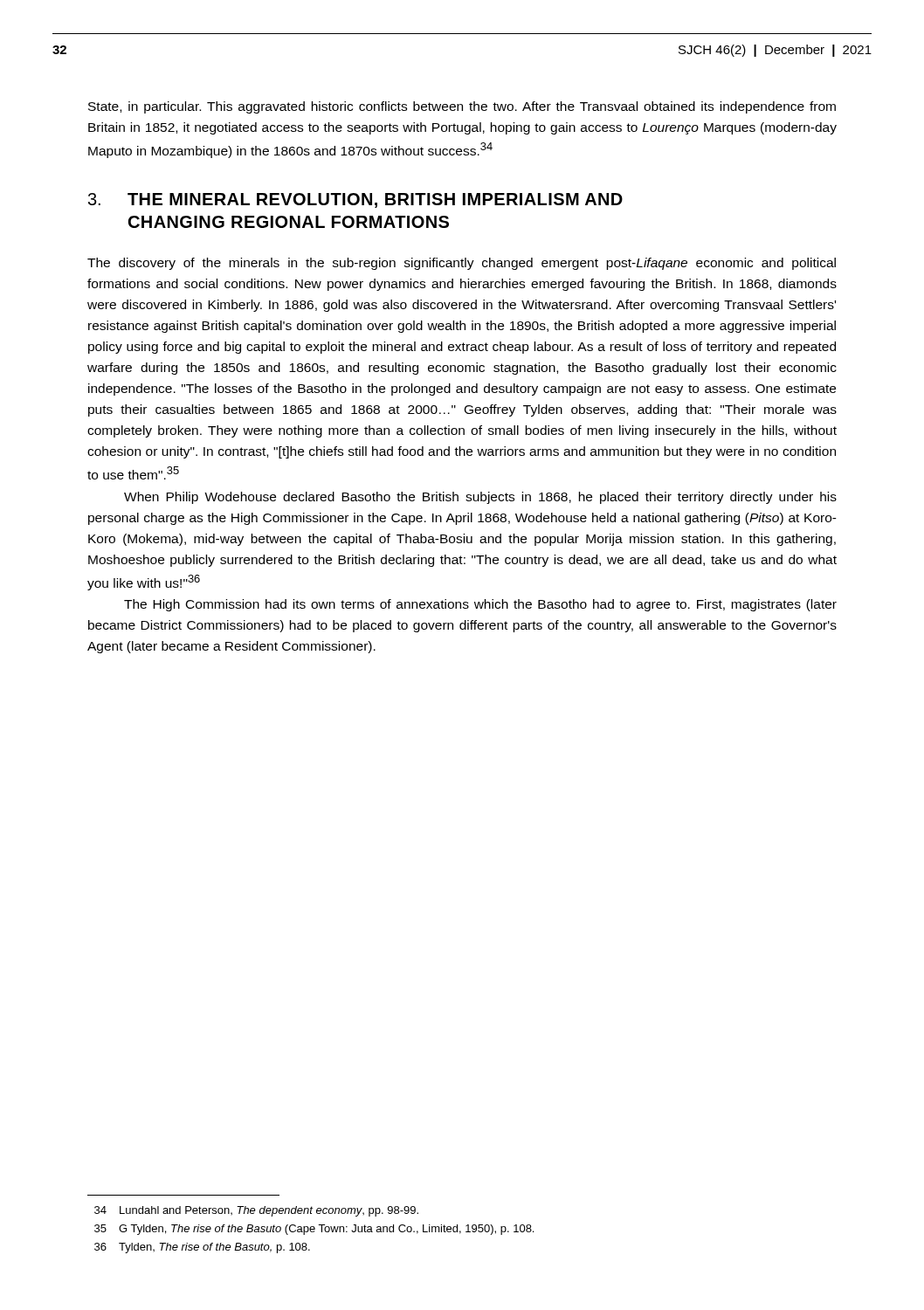Find the text block that reads "The High Commission had its"
924x1310 pixels.
(x=462, y=625)
